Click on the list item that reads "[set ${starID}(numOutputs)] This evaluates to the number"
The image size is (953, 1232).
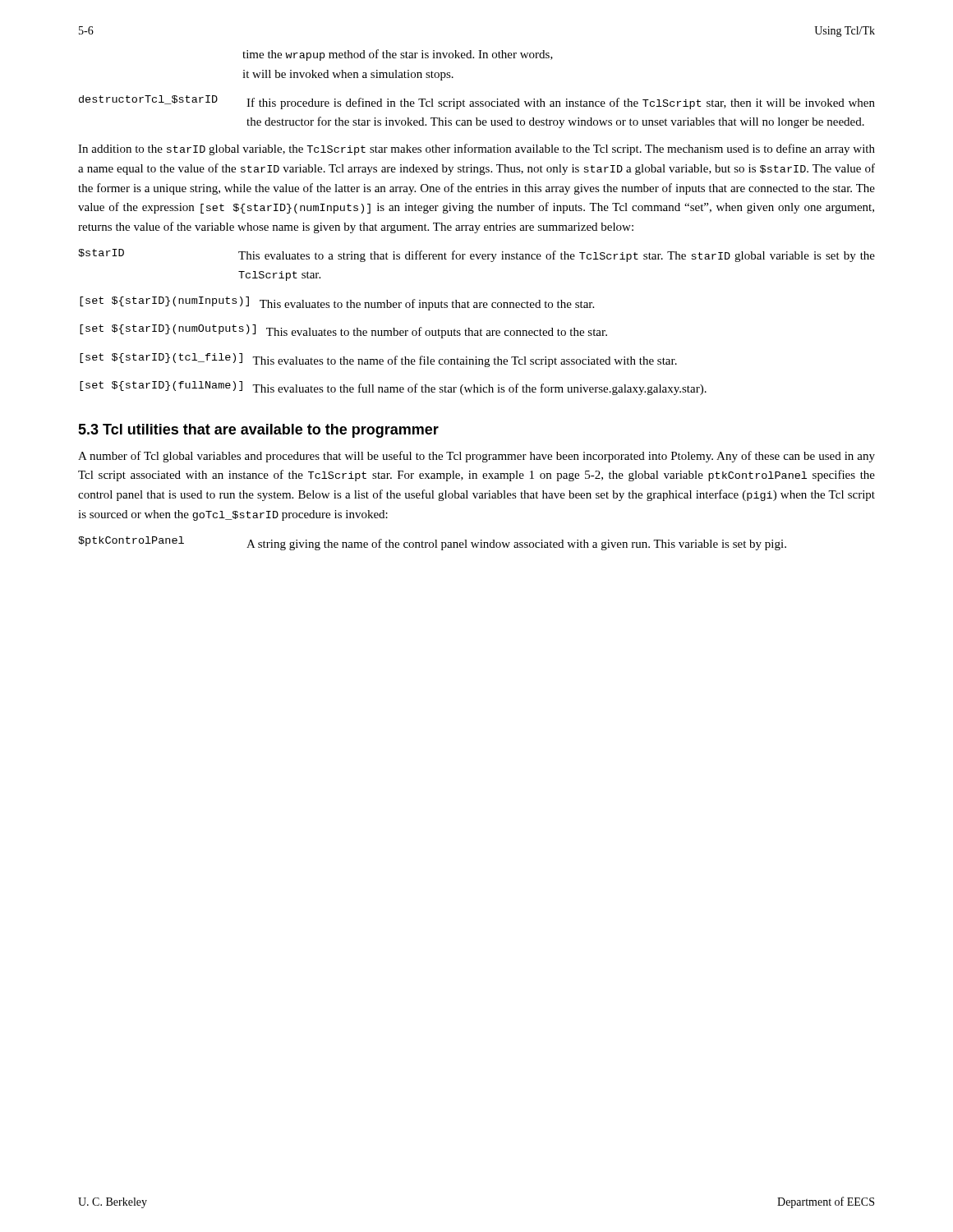point(476,332)
